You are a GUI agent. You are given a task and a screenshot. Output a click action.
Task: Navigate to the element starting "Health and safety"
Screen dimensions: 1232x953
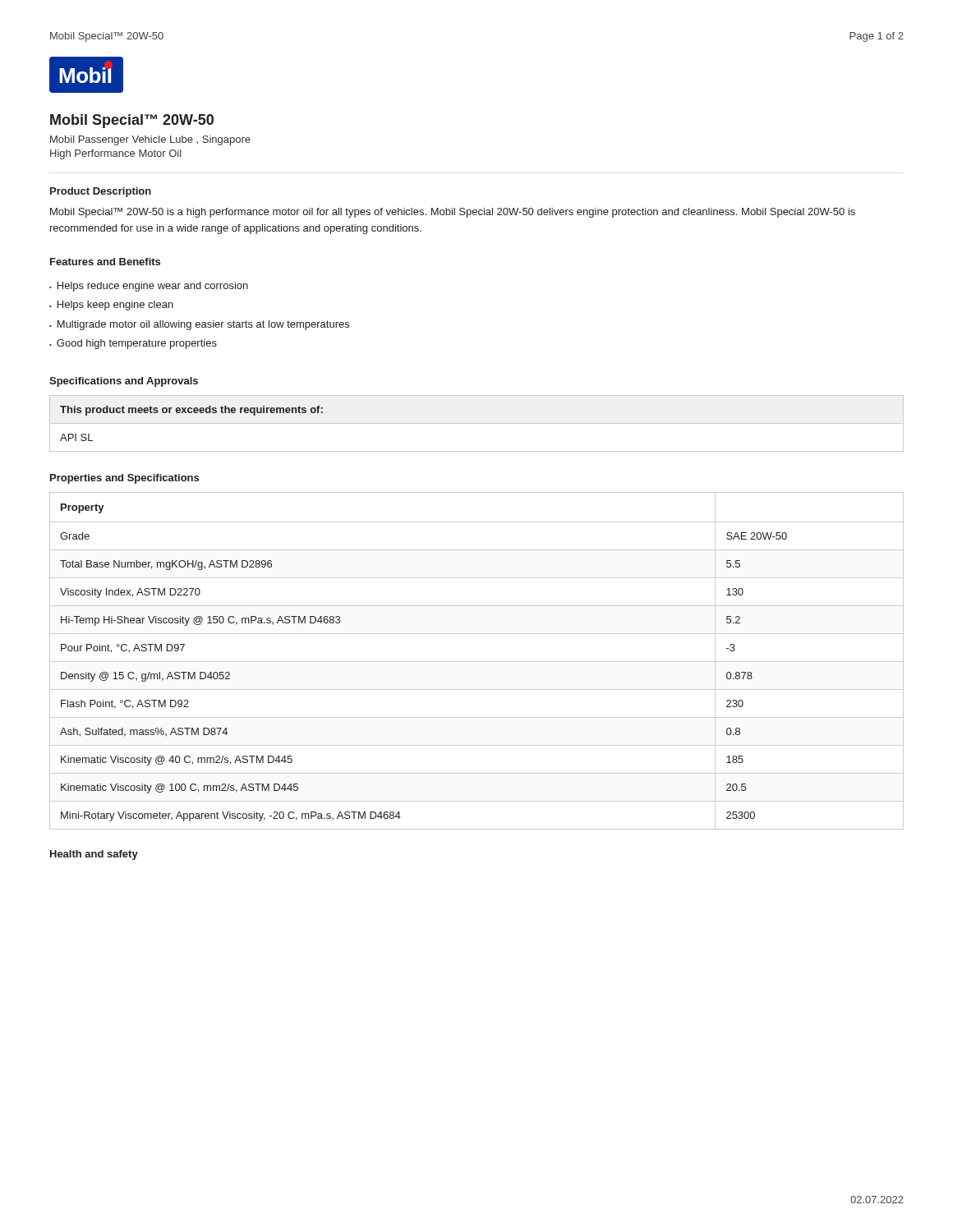(x=93, y=853)
